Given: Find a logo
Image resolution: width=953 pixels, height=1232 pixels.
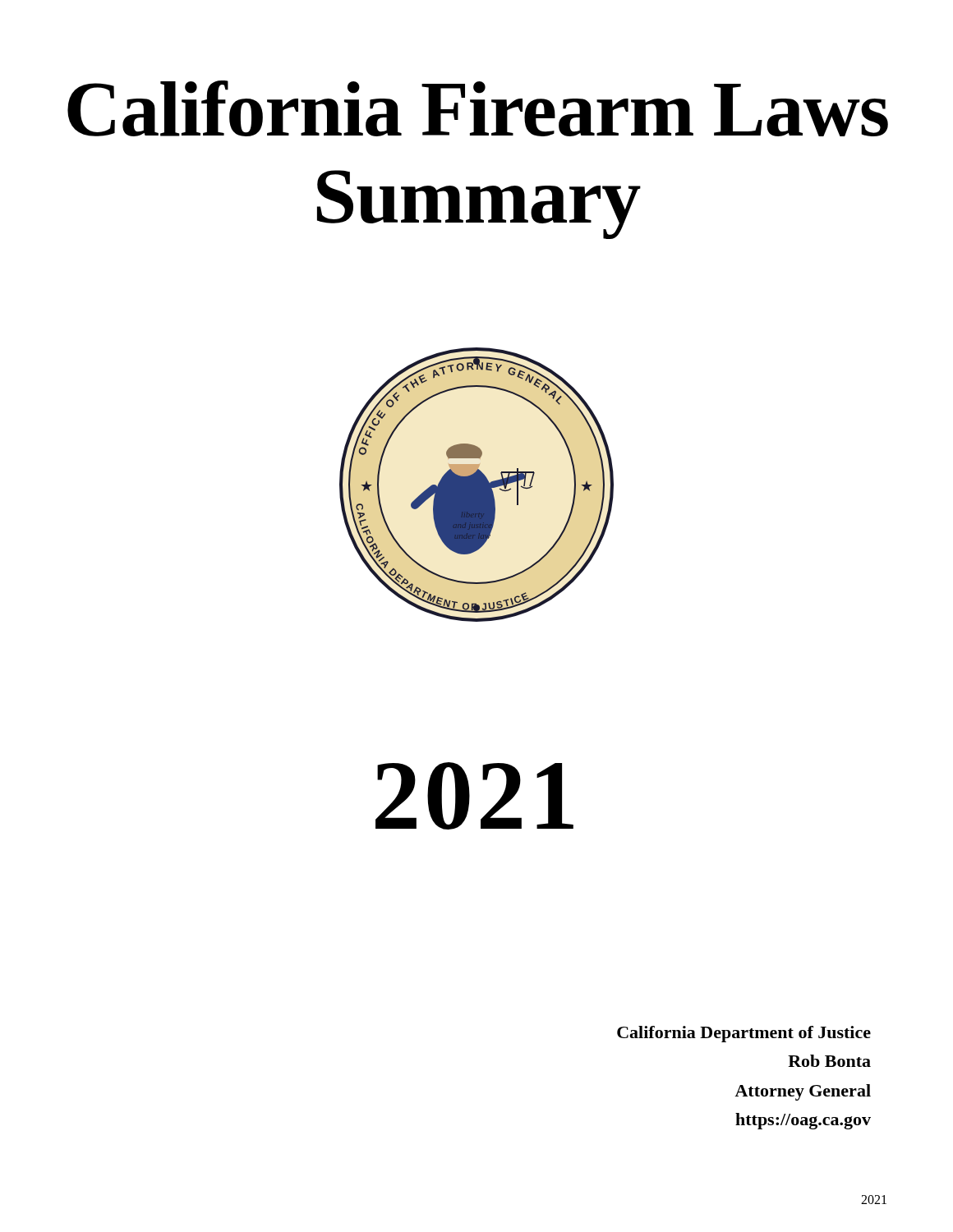Looking at the screenshot, I should click(476, 486).
